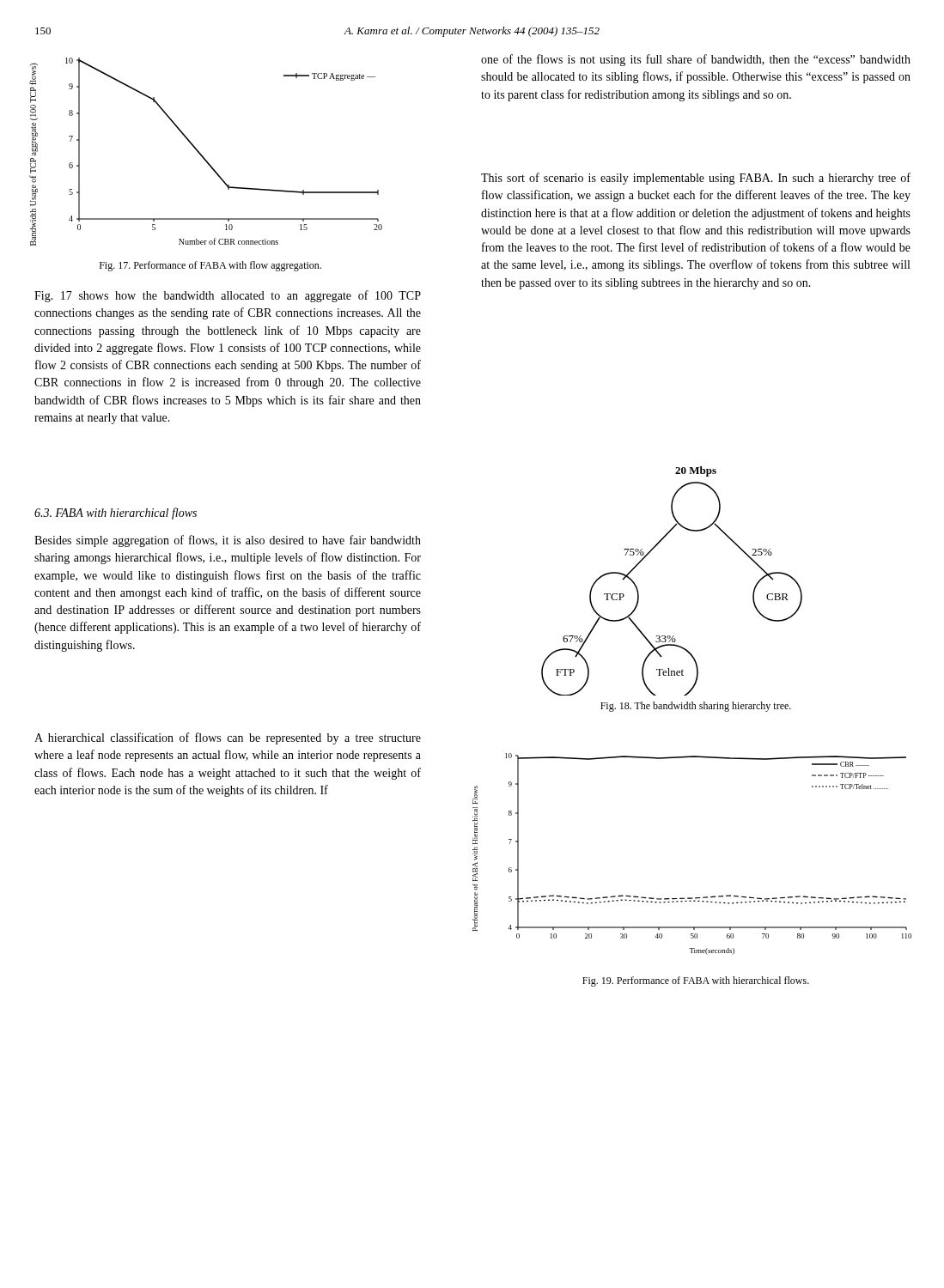The width and height of the screenshot is (944, 1288).
Task: Navigate to the text block starting "Fig. 18. The bandwidth sharing hierarchy tree."
Action: 696,706
